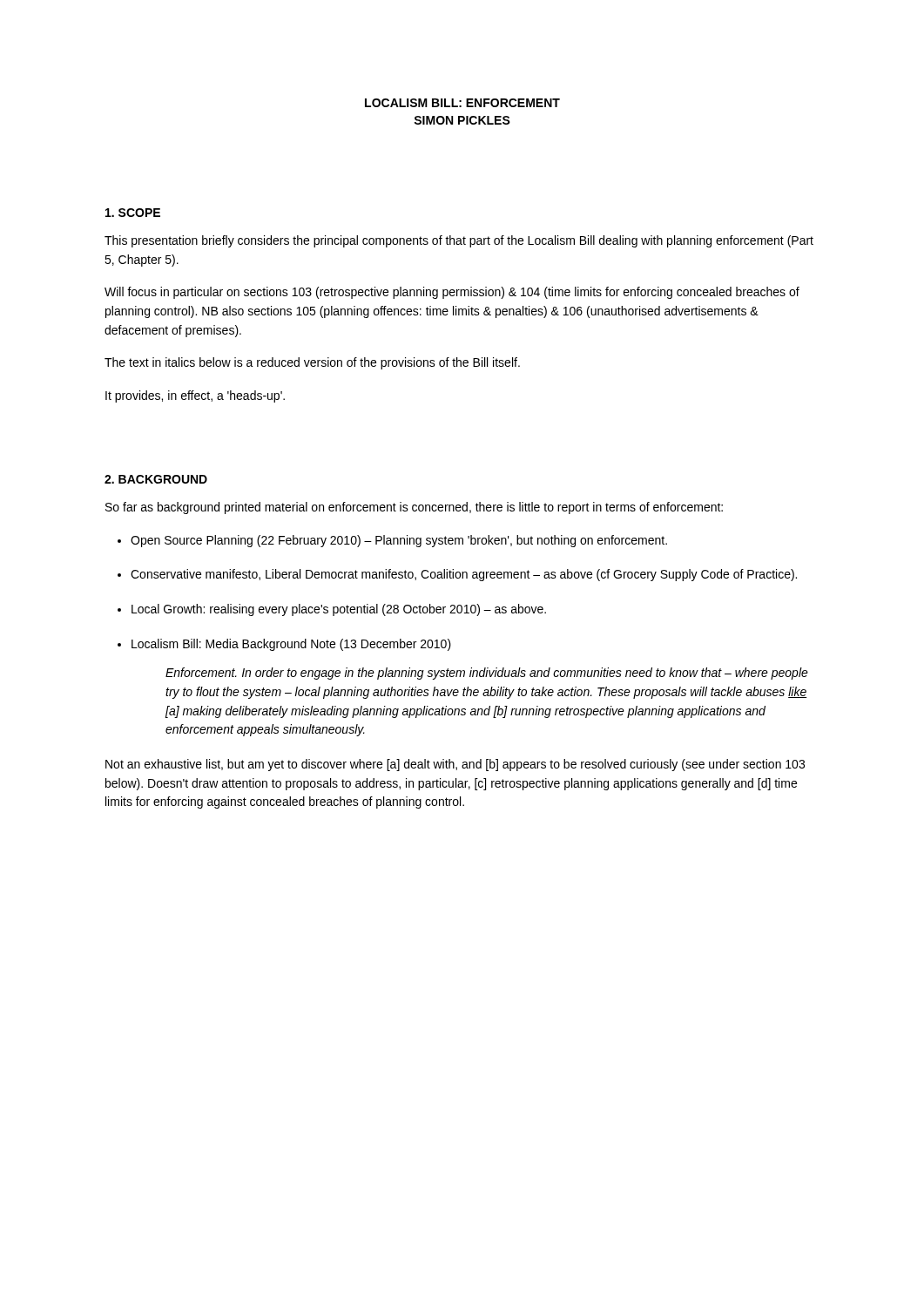Locate the section header containing "2. BACKGROUND"
Viewport: 924px width, 1307px height.
click(156, 479)
